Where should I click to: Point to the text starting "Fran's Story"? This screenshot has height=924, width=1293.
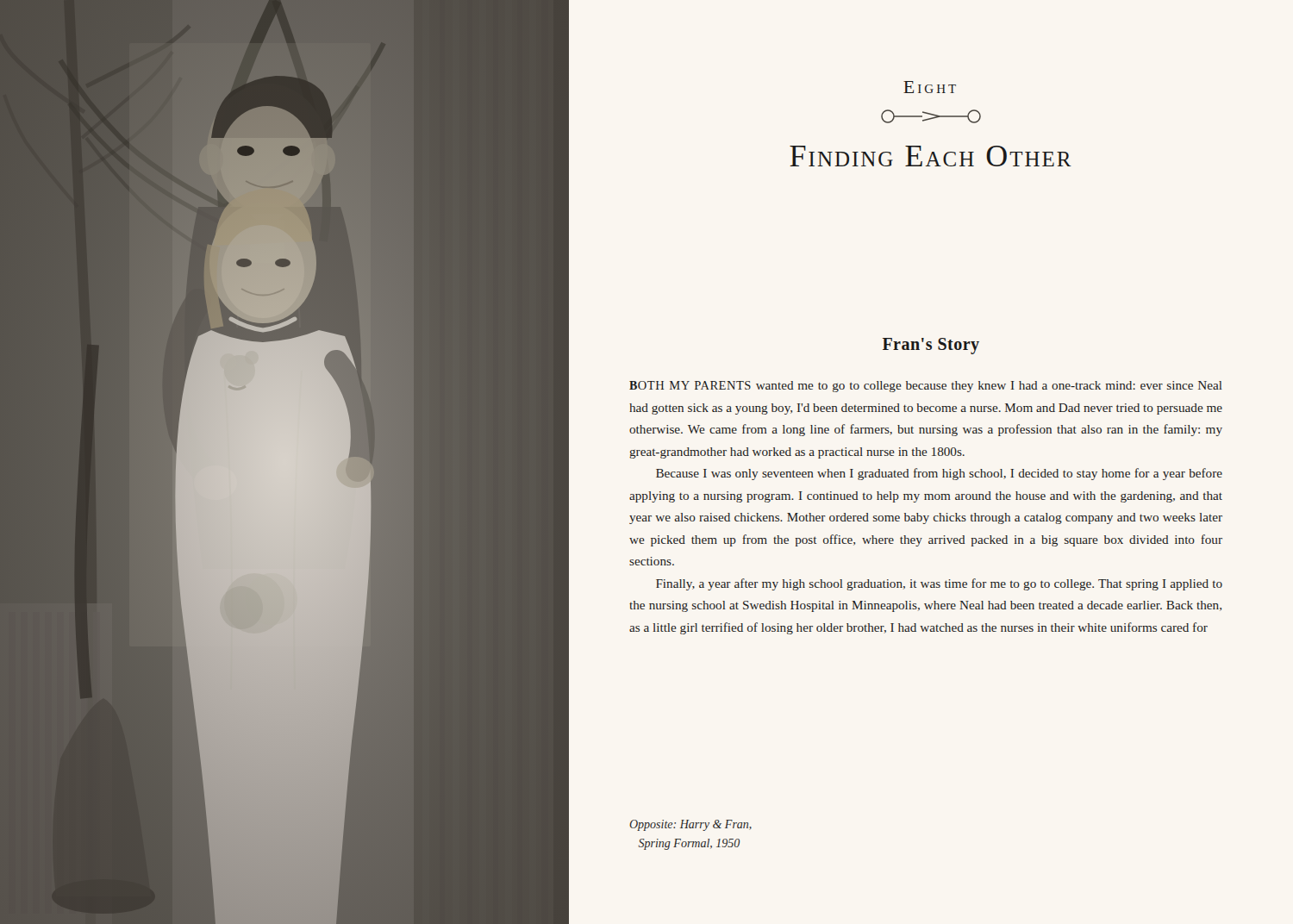point(931,344)
